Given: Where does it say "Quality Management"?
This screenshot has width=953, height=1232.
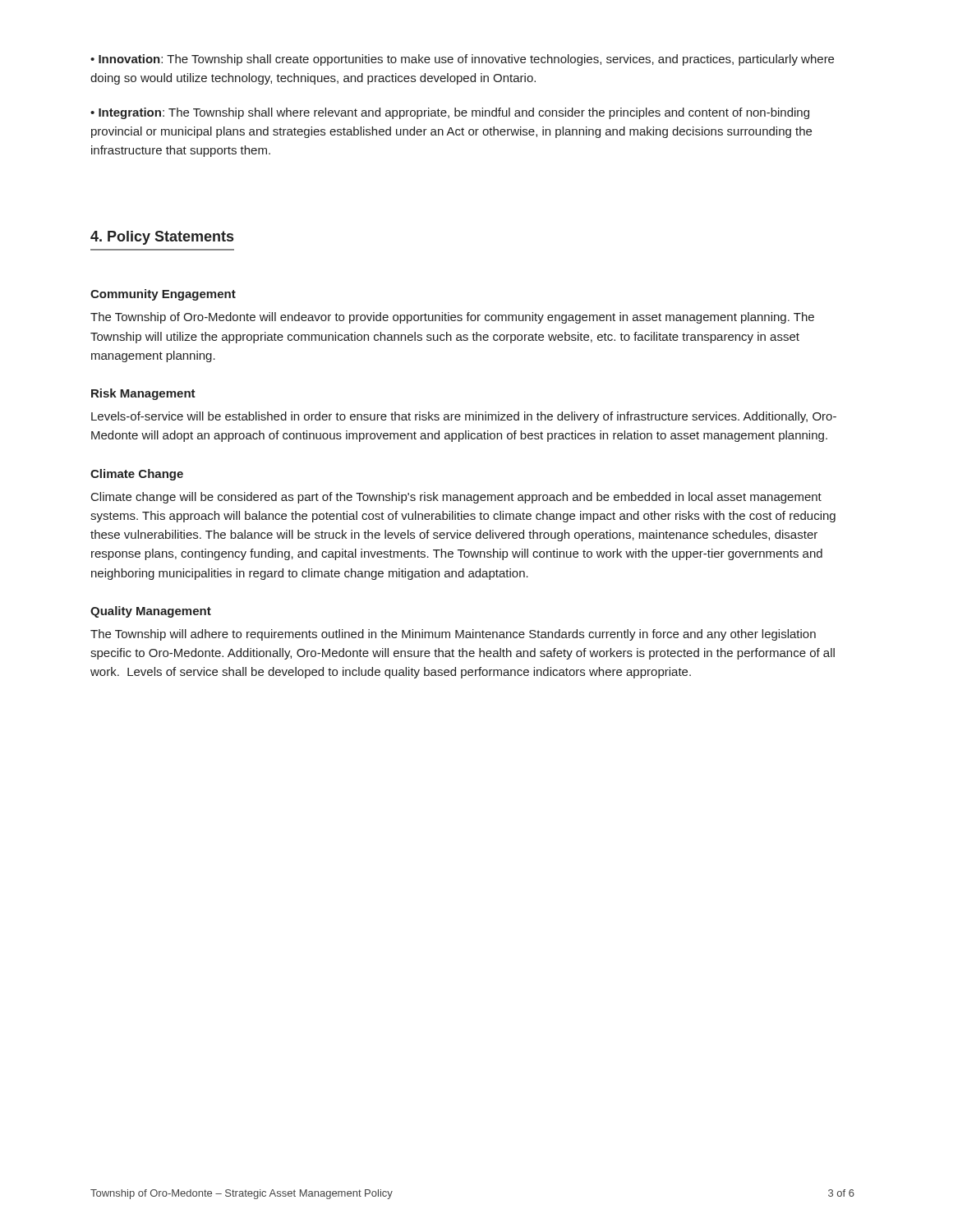Looking at the screenshot, I should coord(151,610).
